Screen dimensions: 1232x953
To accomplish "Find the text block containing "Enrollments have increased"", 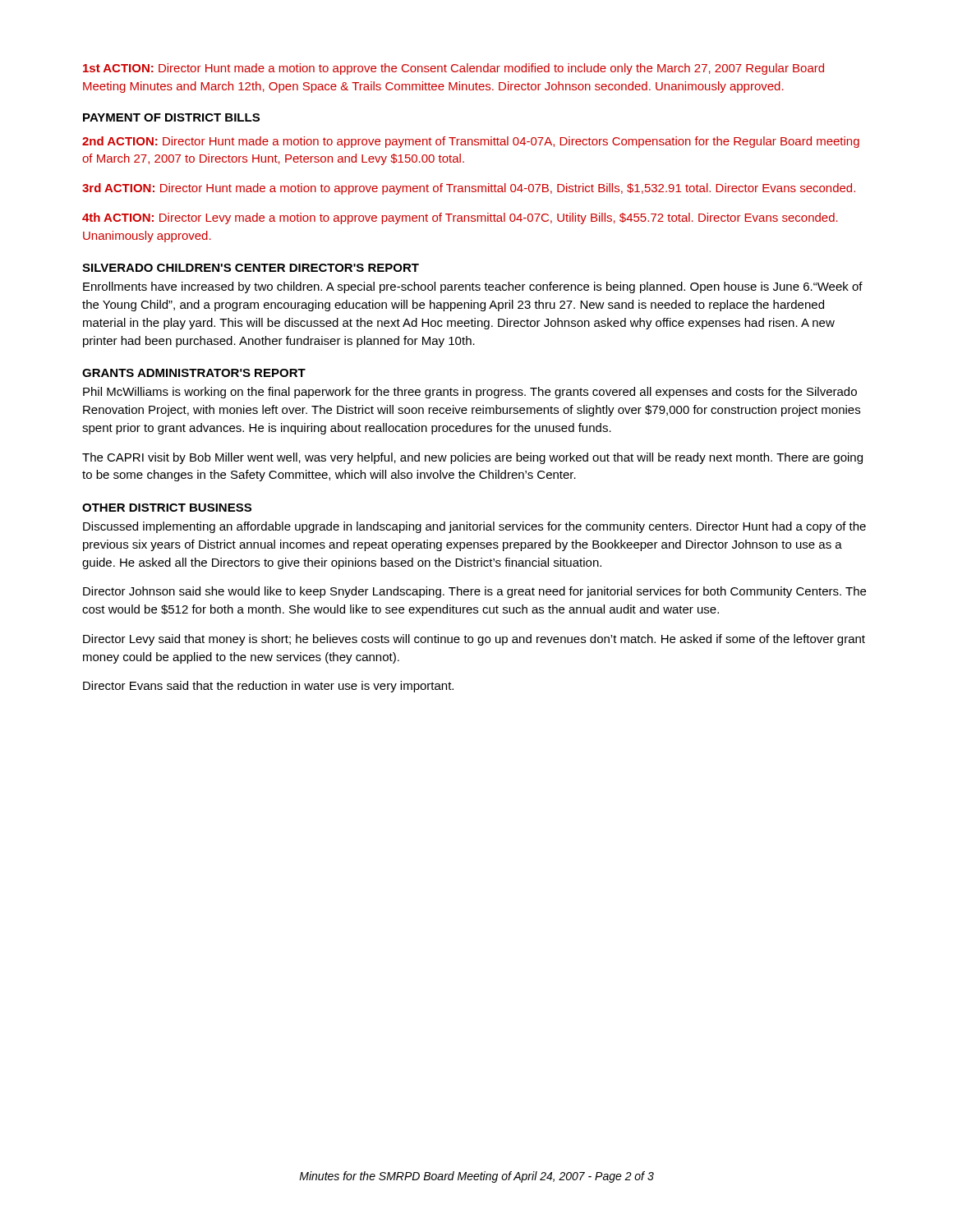I will [472, 313].
